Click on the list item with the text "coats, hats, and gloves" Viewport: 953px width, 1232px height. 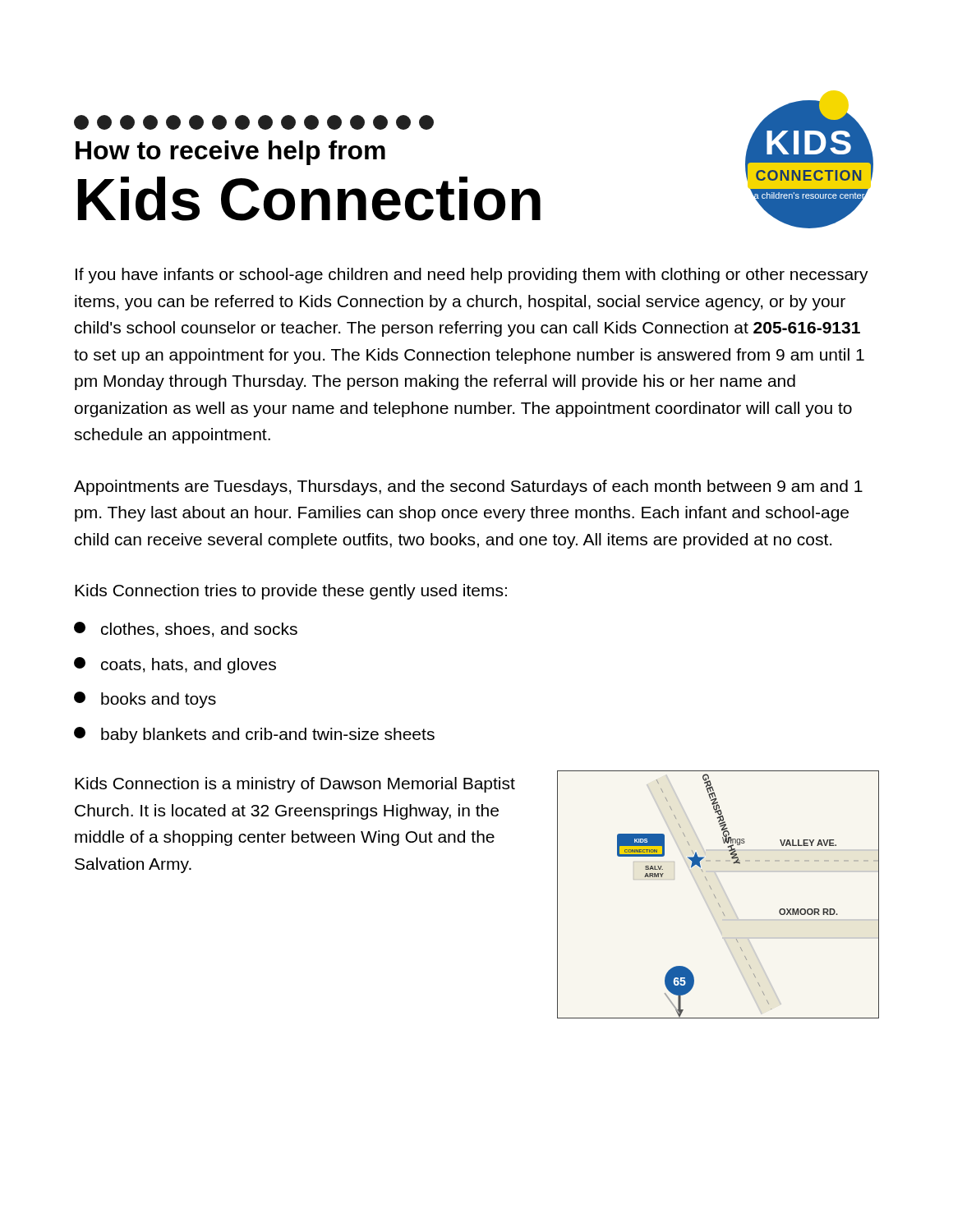click(x=175, y=664)
